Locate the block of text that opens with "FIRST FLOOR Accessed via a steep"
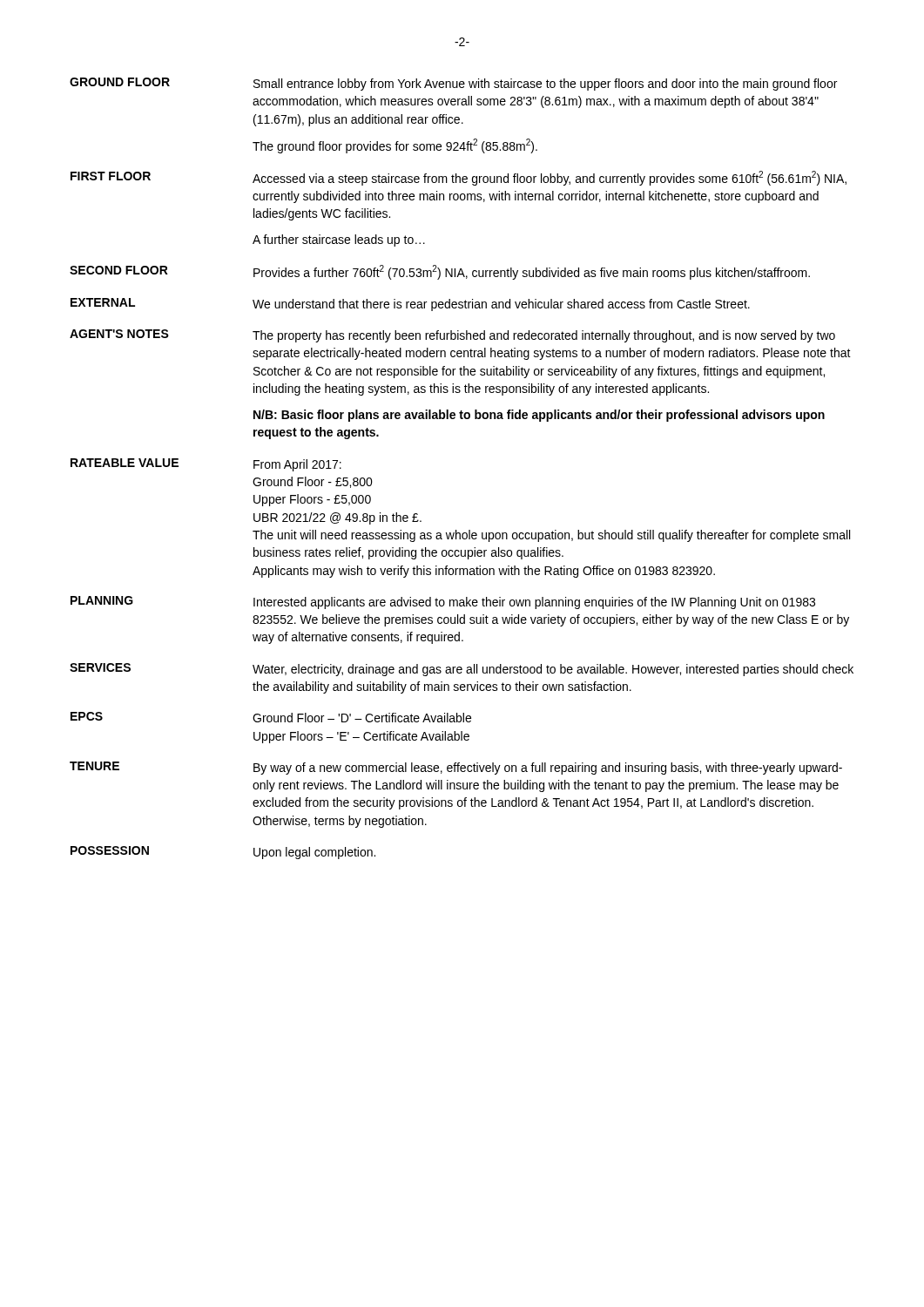Screen dimensions: 1307x924 pos(462,209)
